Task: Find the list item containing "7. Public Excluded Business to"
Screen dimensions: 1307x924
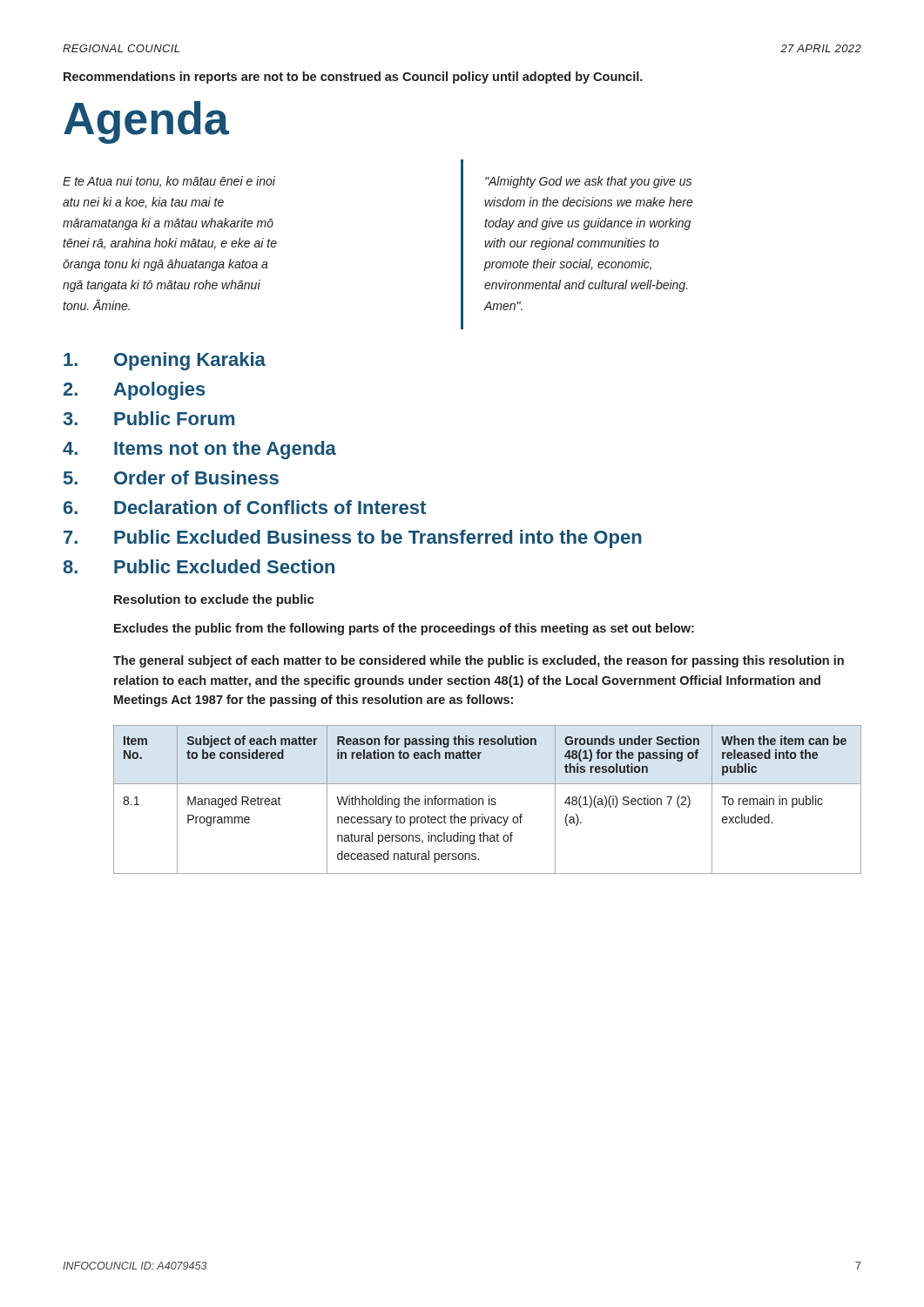Action: (353, 537)
